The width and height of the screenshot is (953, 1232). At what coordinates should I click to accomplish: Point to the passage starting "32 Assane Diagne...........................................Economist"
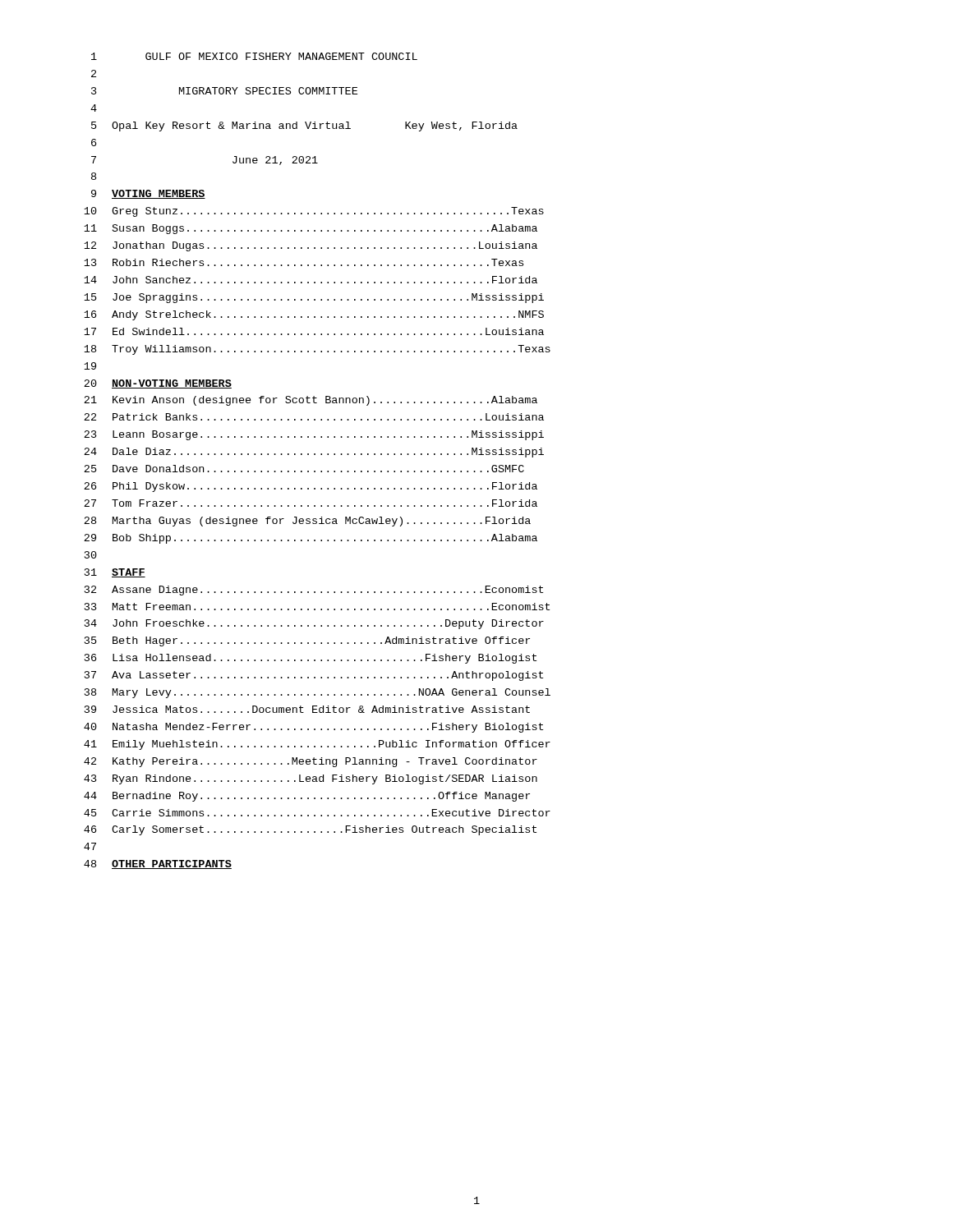coord(305,591)
